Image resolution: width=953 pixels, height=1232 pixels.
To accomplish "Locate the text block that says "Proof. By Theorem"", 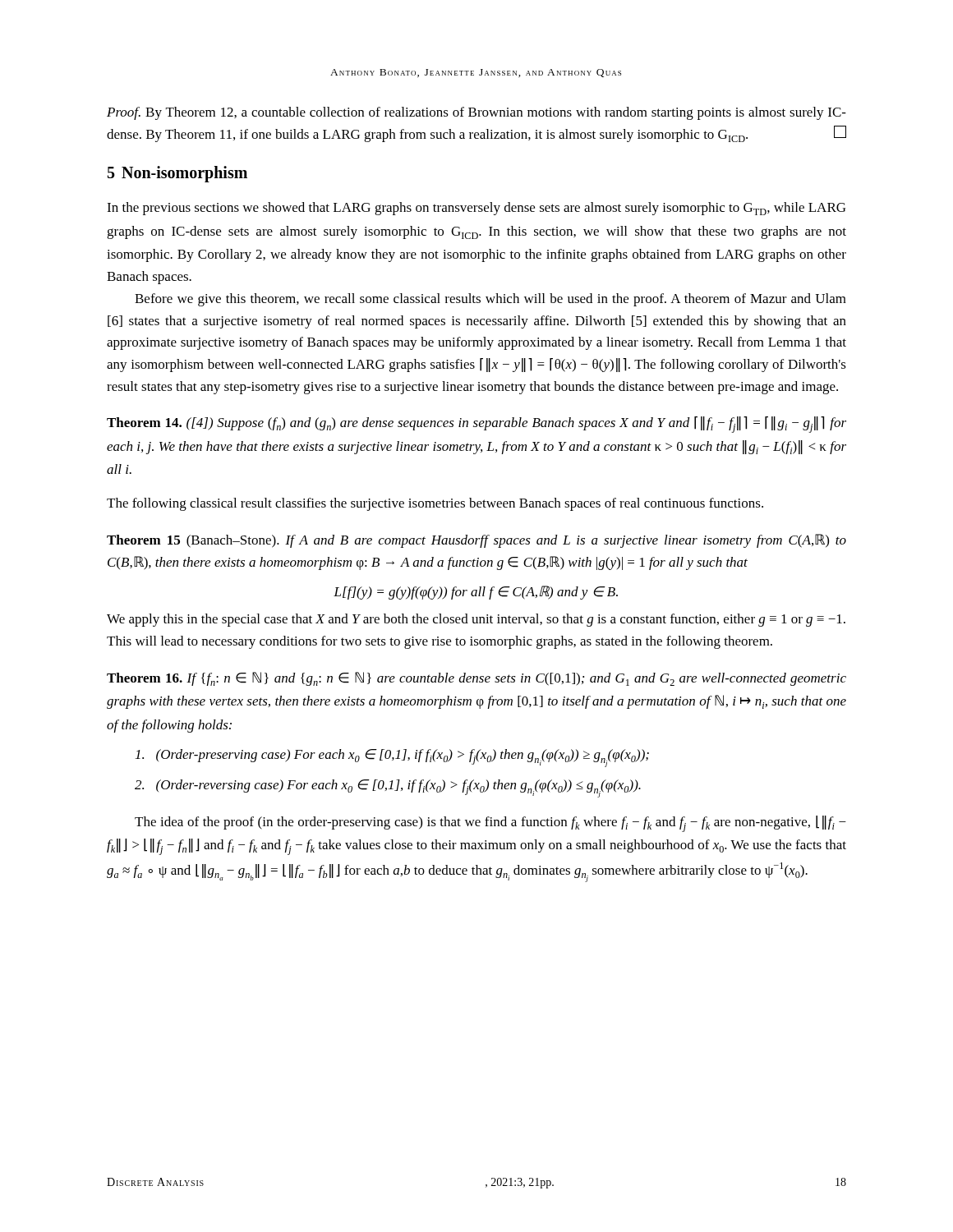I will (476, 124).
